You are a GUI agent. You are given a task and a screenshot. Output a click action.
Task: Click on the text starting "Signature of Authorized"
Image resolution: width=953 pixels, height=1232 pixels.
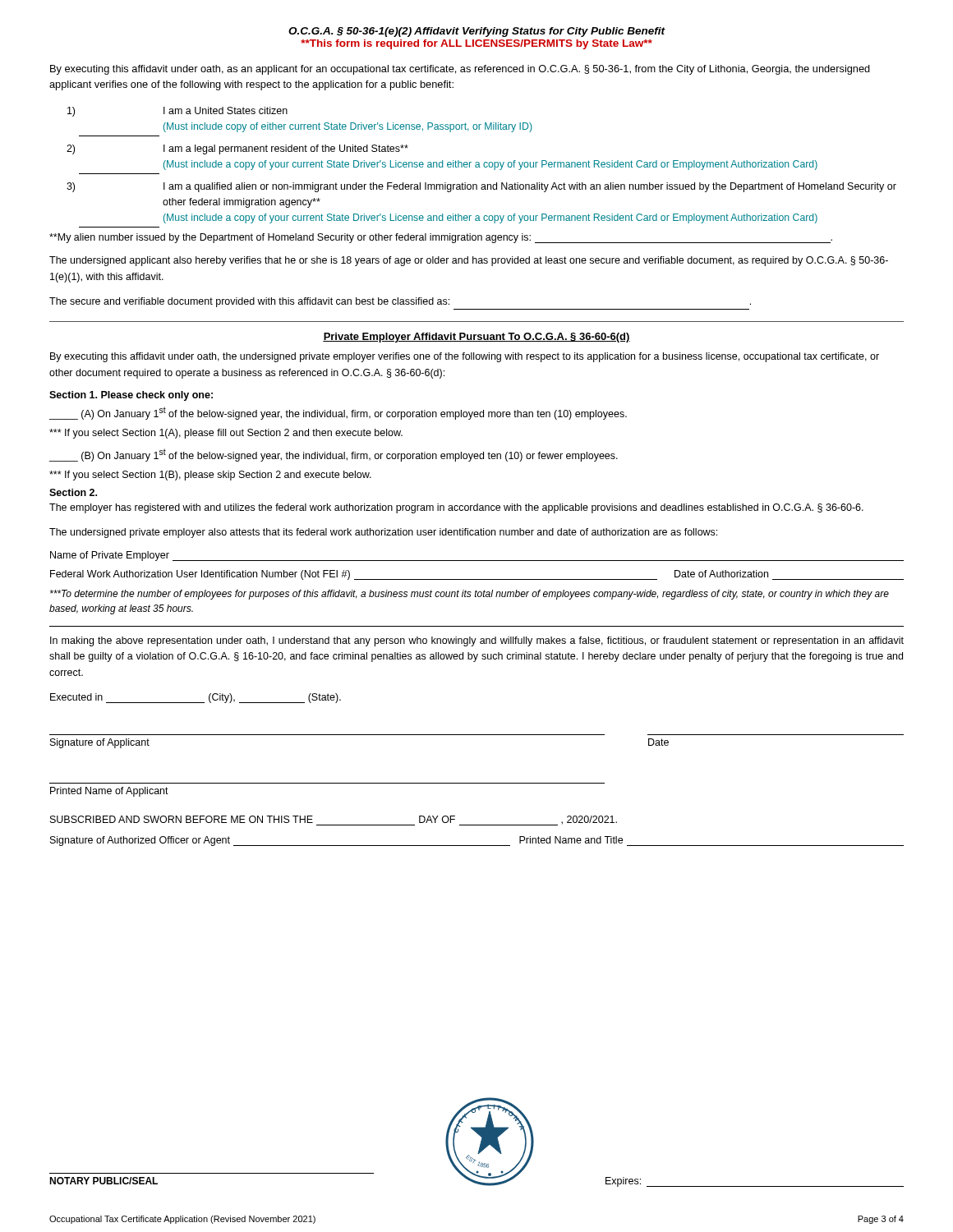click(x=476, y=840)
